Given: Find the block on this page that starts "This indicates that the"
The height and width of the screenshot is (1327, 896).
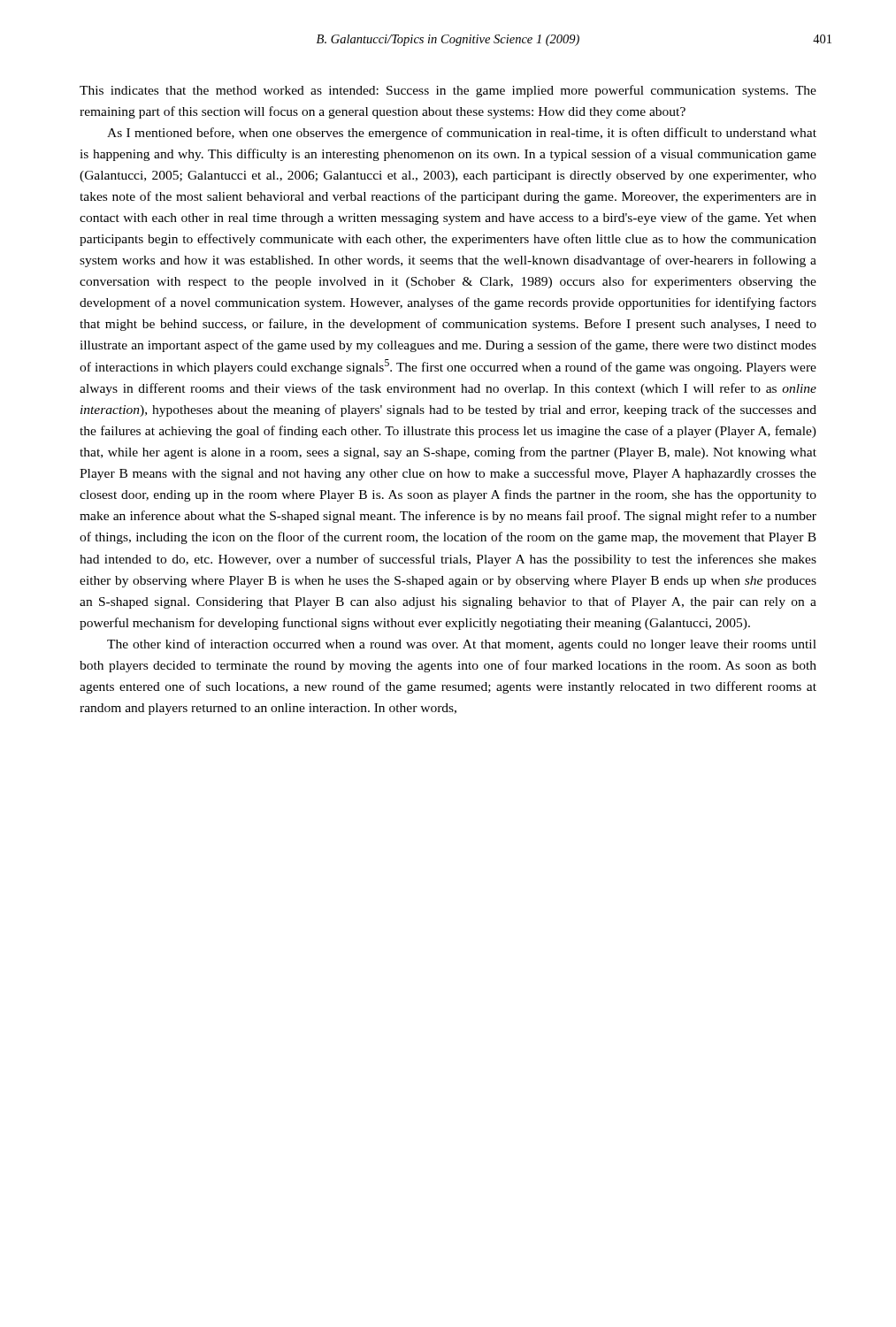Looking at the screenshot, I should point(448,101).
